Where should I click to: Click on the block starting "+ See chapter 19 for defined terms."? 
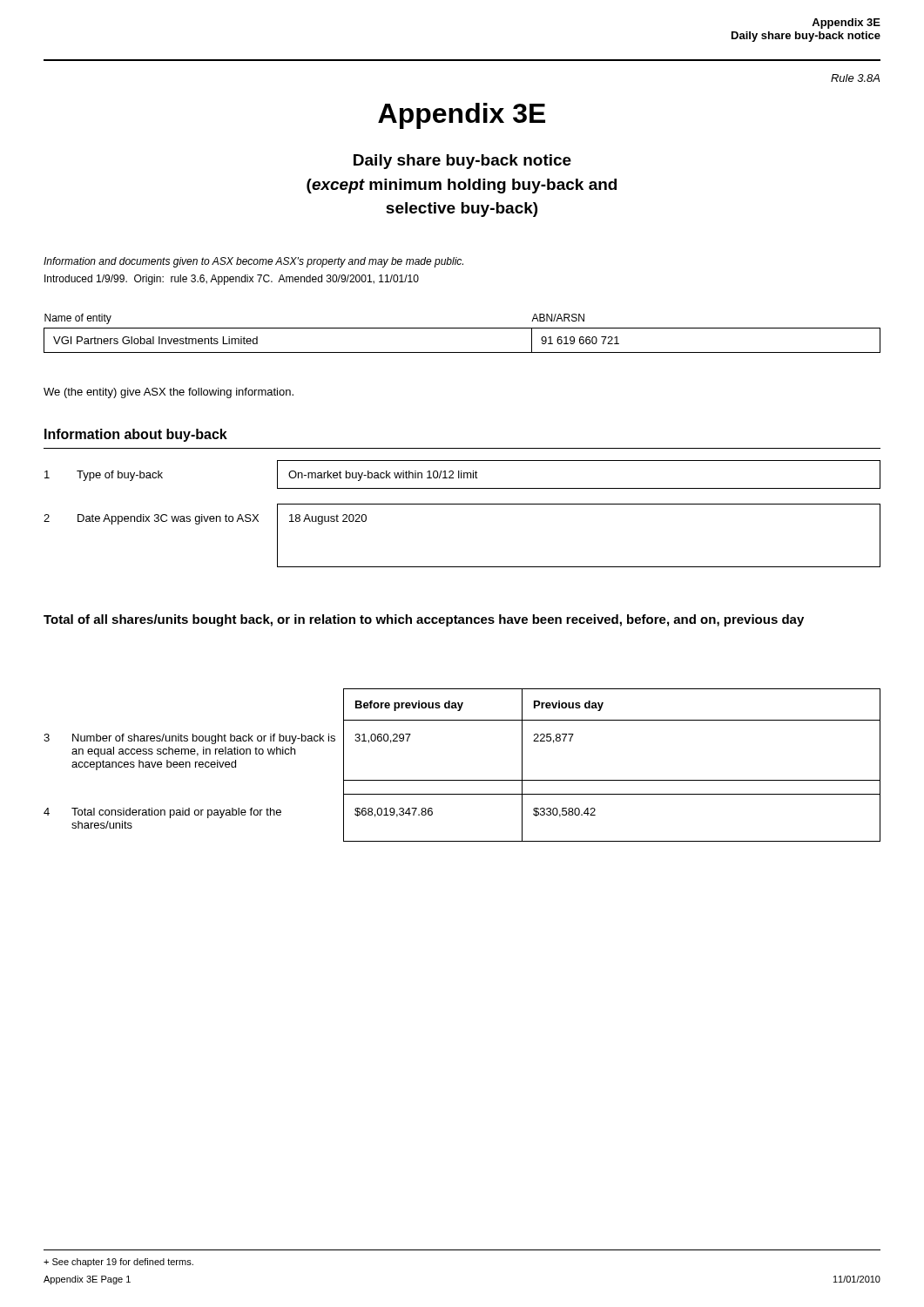point(119,1262)
